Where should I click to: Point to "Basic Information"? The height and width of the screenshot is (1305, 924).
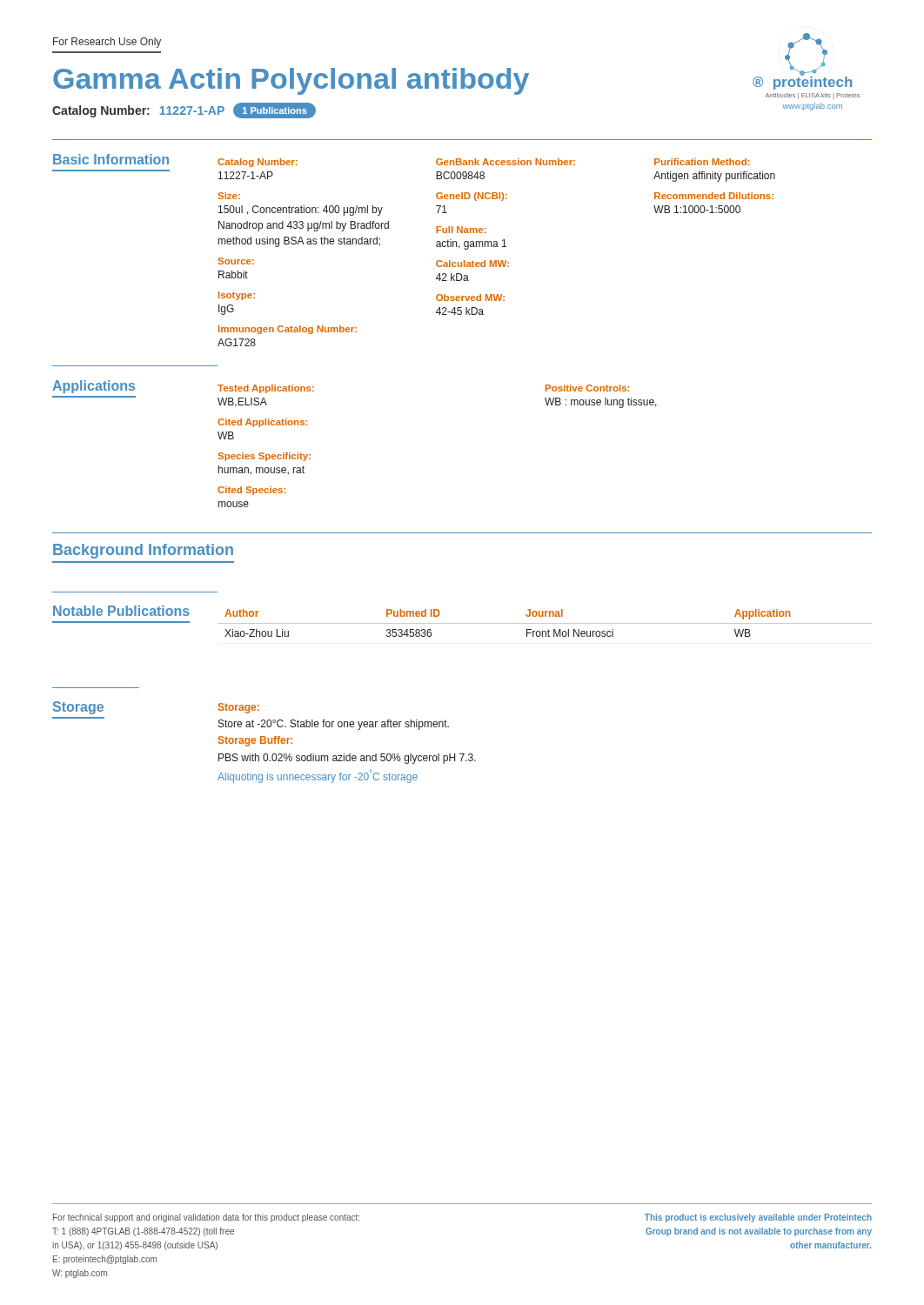111,162
